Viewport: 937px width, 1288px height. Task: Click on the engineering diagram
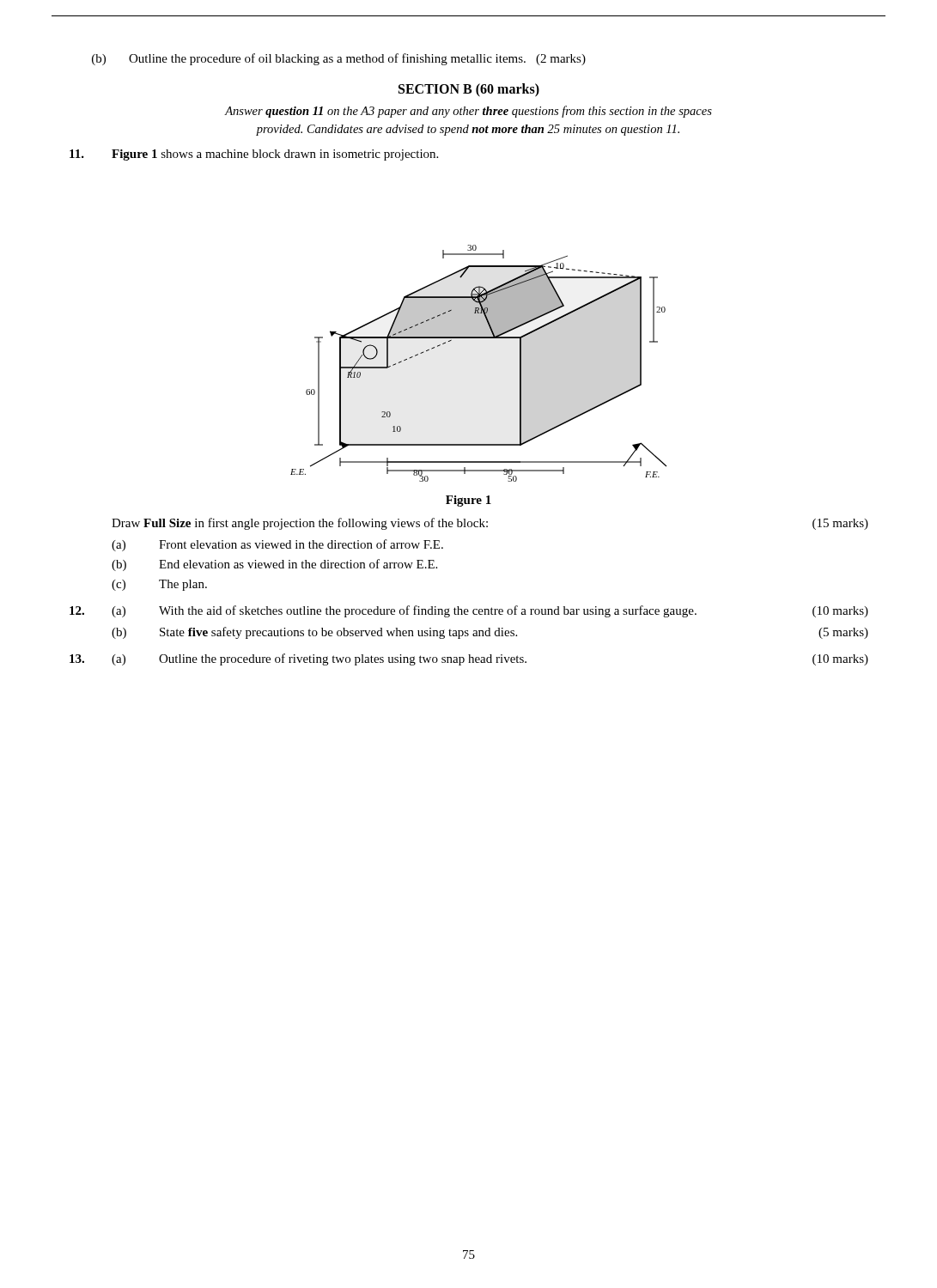point(494,329)
